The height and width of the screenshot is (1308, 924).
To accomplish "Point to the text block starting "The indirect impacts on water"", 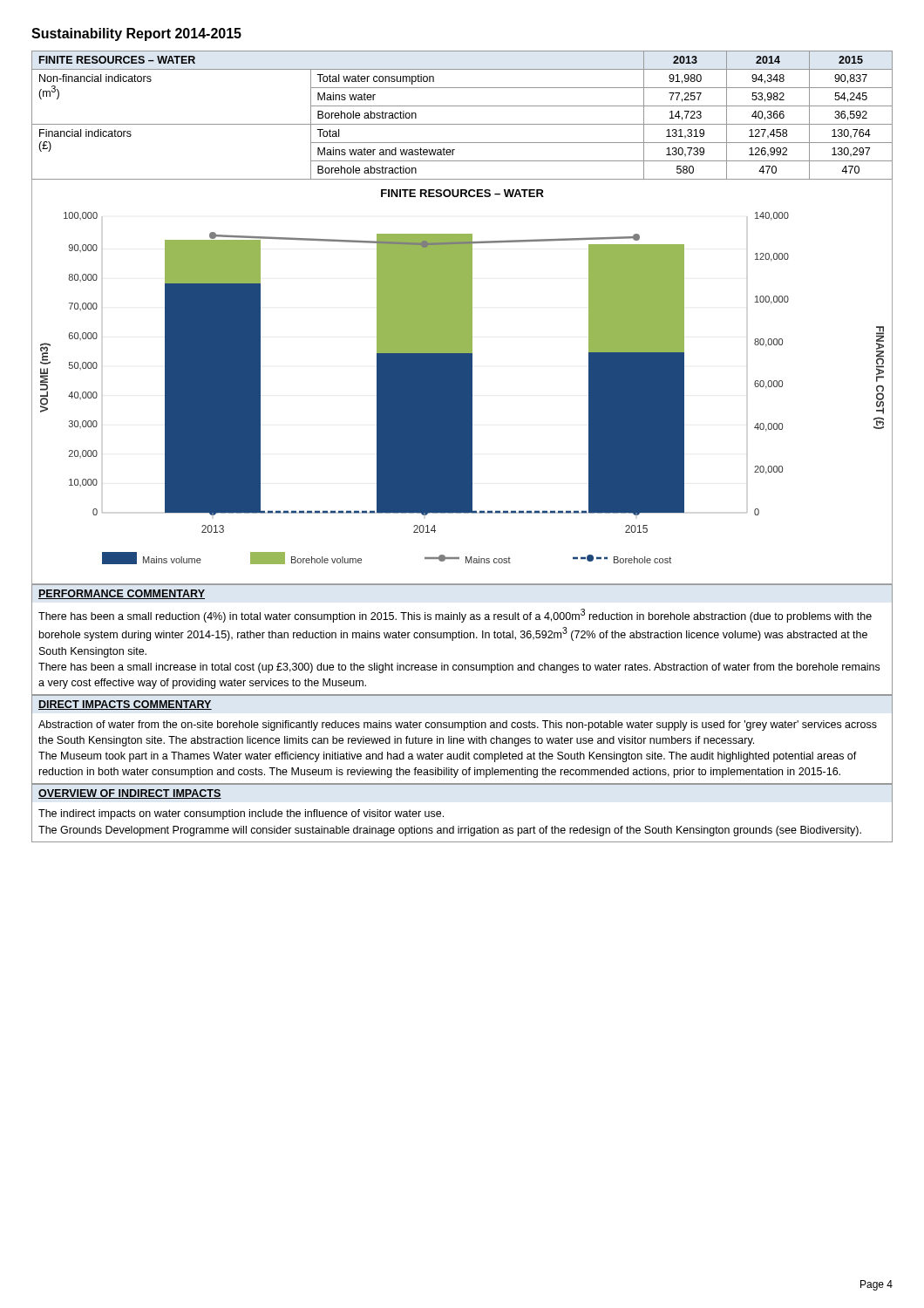I will [450, 822].
